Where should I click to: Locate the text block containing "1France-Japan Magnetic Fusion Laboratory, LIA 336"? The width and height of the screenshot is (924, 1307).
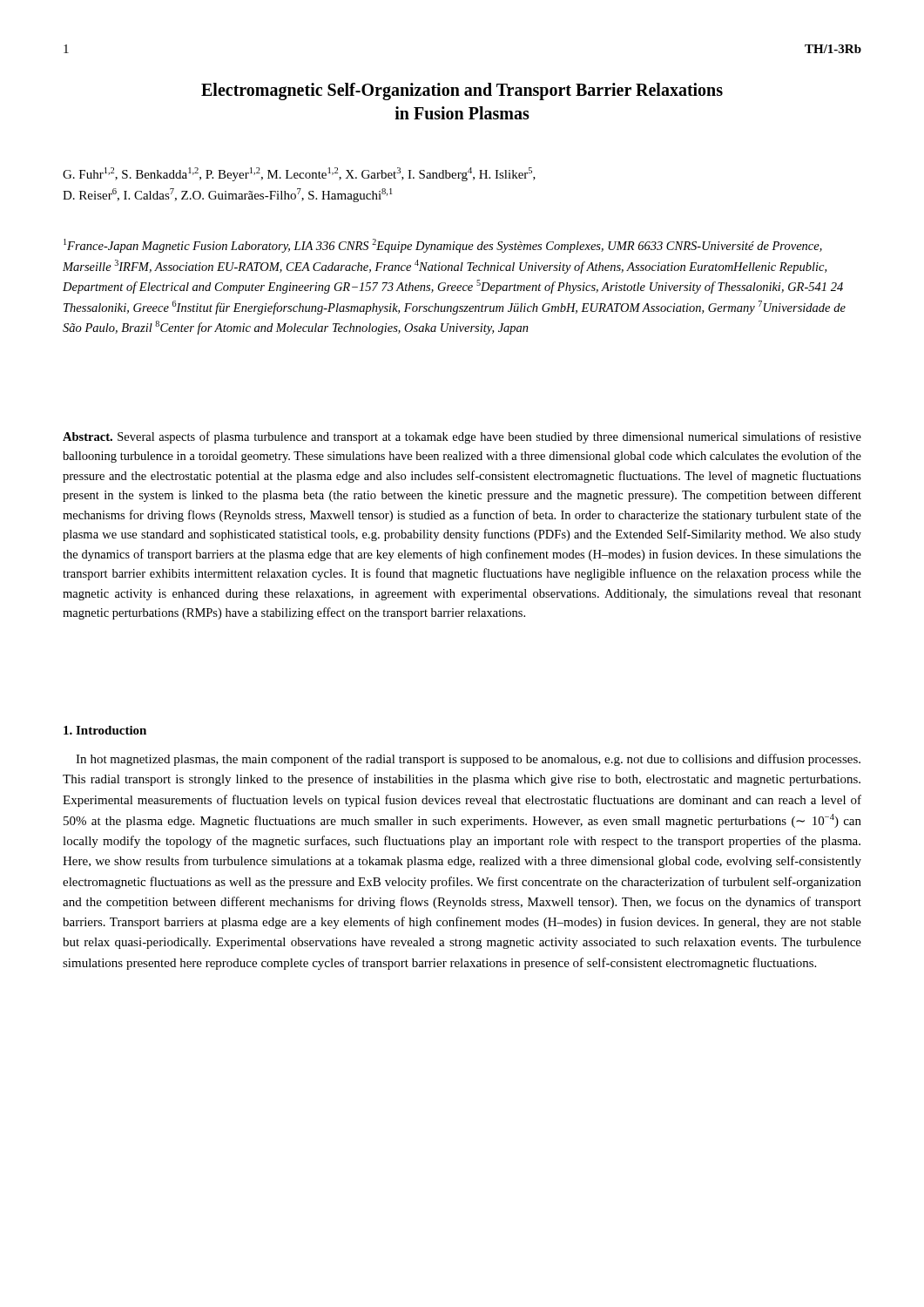pos(454,286)
